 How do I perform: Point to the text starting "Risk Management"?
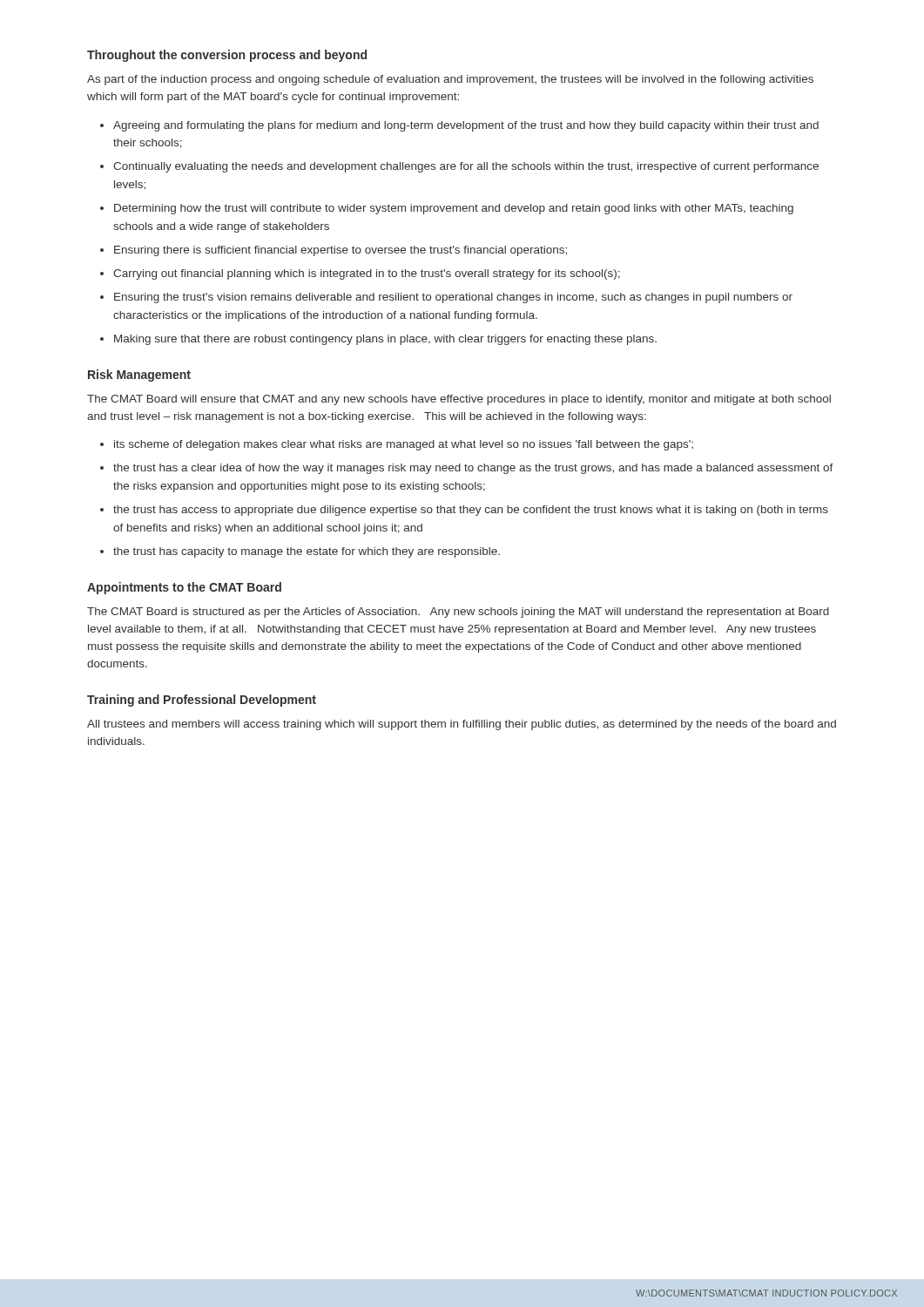coord(139,374)
